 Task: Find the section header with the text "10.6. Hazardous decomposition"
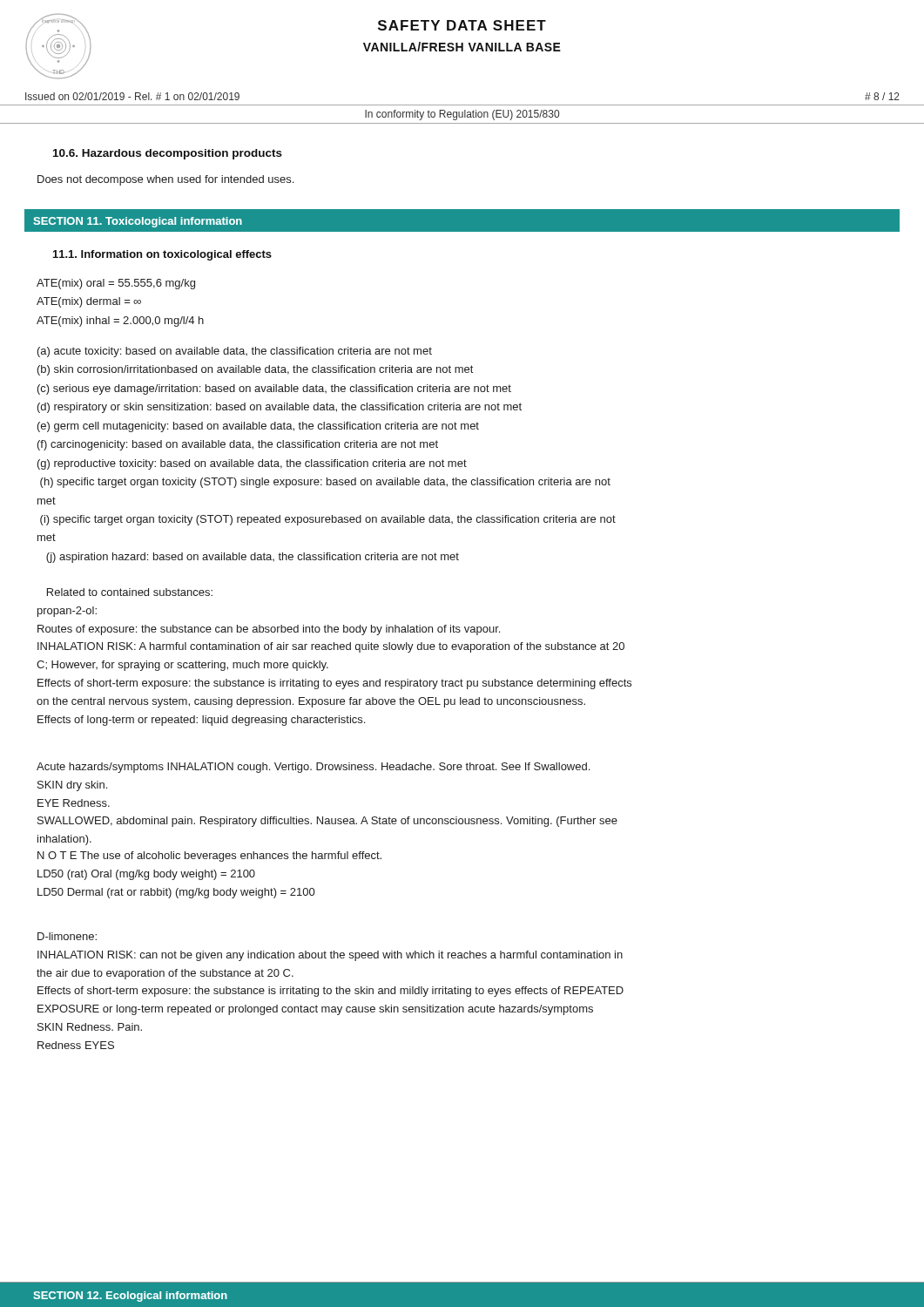(x=167, y=153)
